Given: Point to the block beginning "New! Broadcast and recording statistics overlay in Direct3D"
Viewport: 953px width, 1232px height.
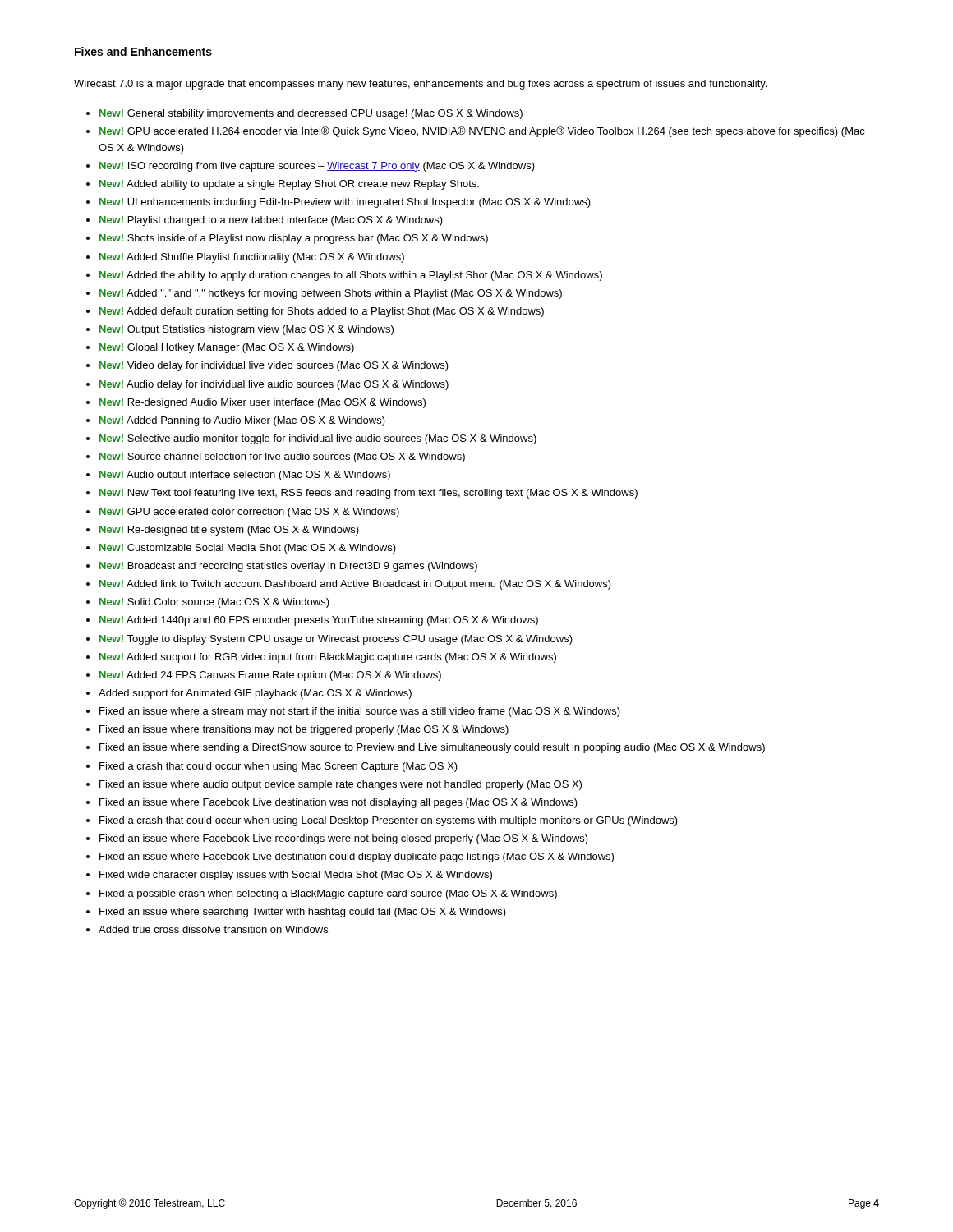Looking at the screenshot, I should click(x=288, y=565).
